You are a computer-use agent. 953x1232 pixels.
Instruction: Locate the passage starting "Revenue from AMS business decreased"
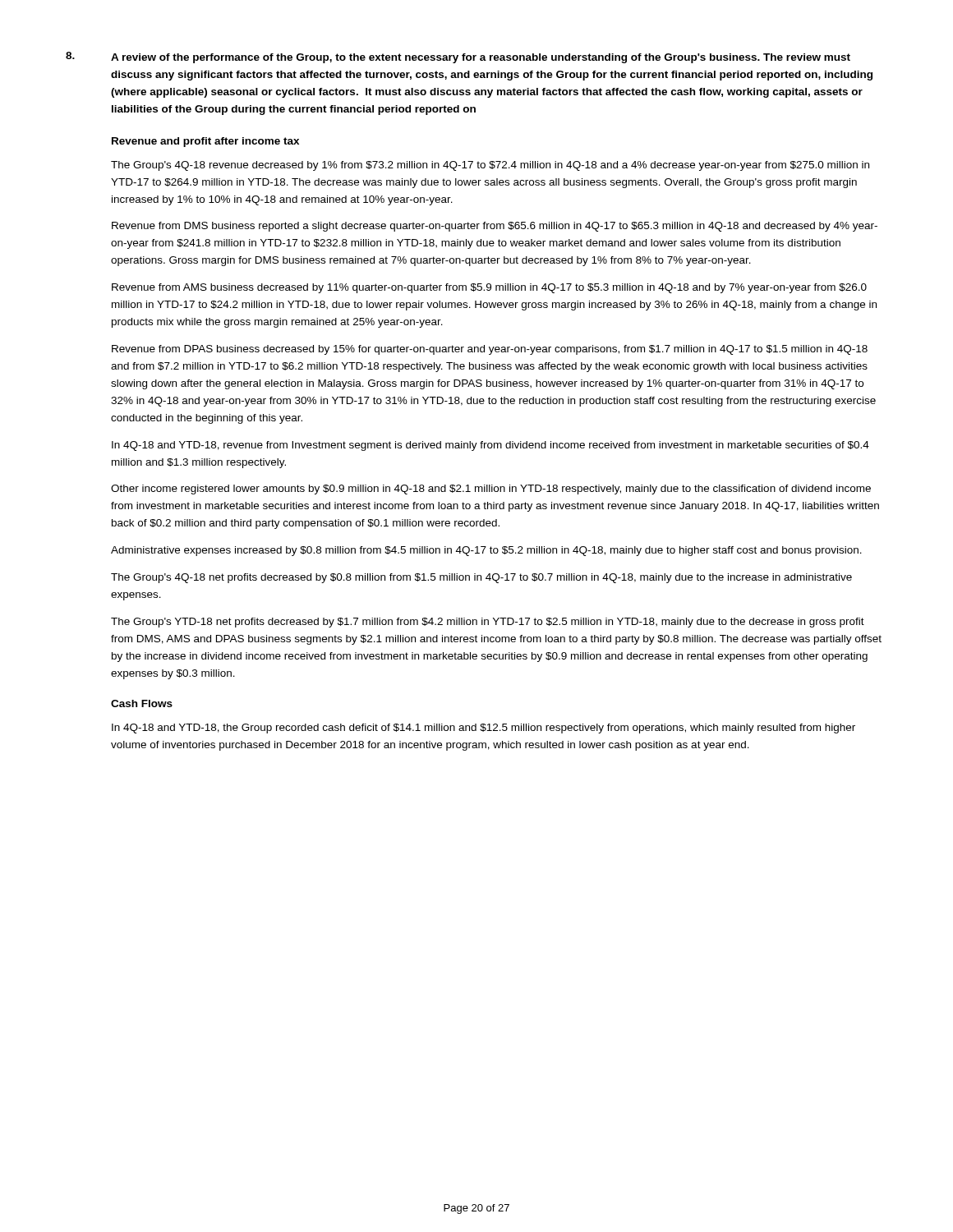tap(494, 304)
